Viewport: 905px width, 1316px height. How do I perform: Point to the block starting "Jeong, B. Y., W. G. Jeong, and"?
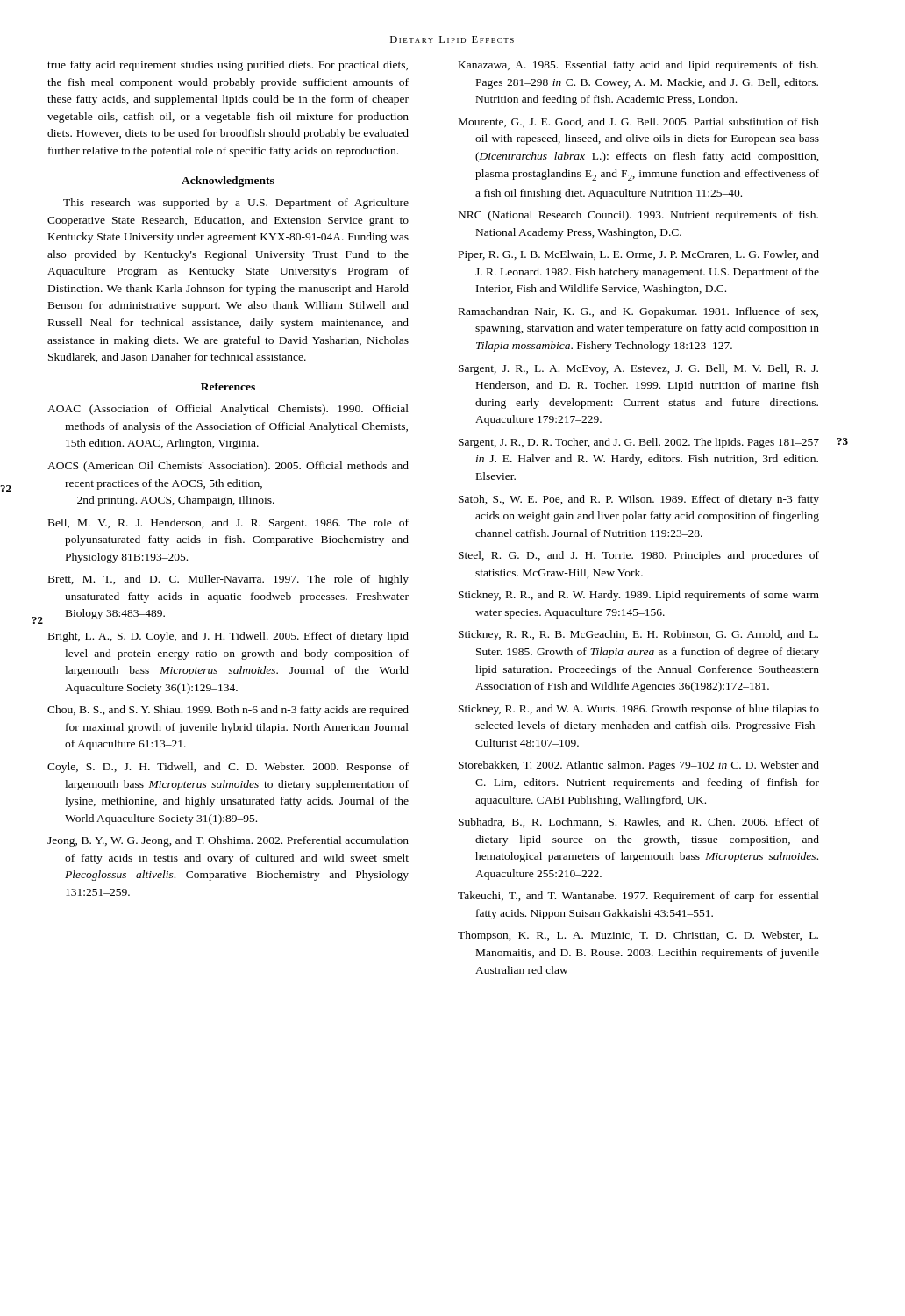228,866
